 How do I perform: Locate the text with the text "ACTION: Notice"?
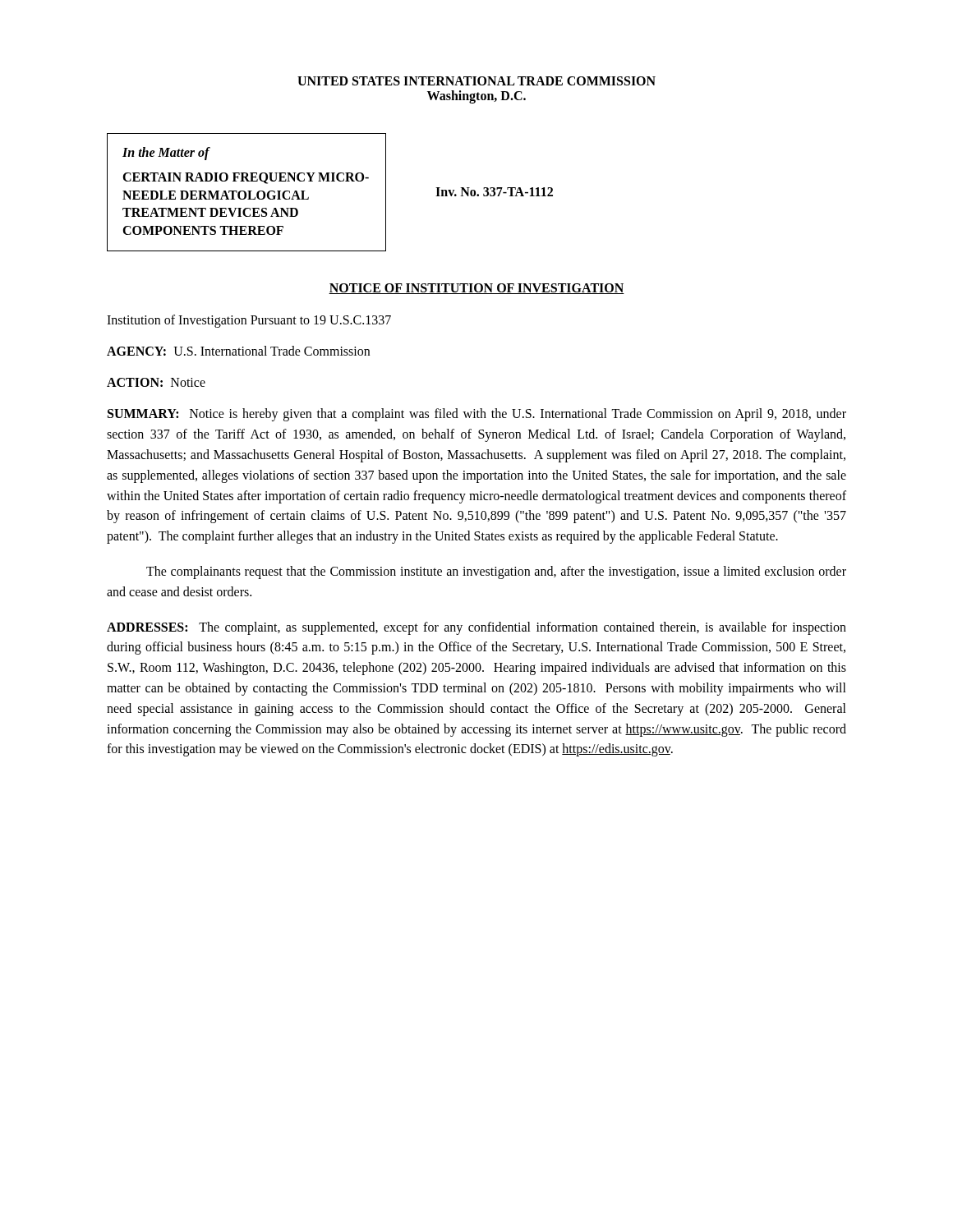[x=156, y=383]
